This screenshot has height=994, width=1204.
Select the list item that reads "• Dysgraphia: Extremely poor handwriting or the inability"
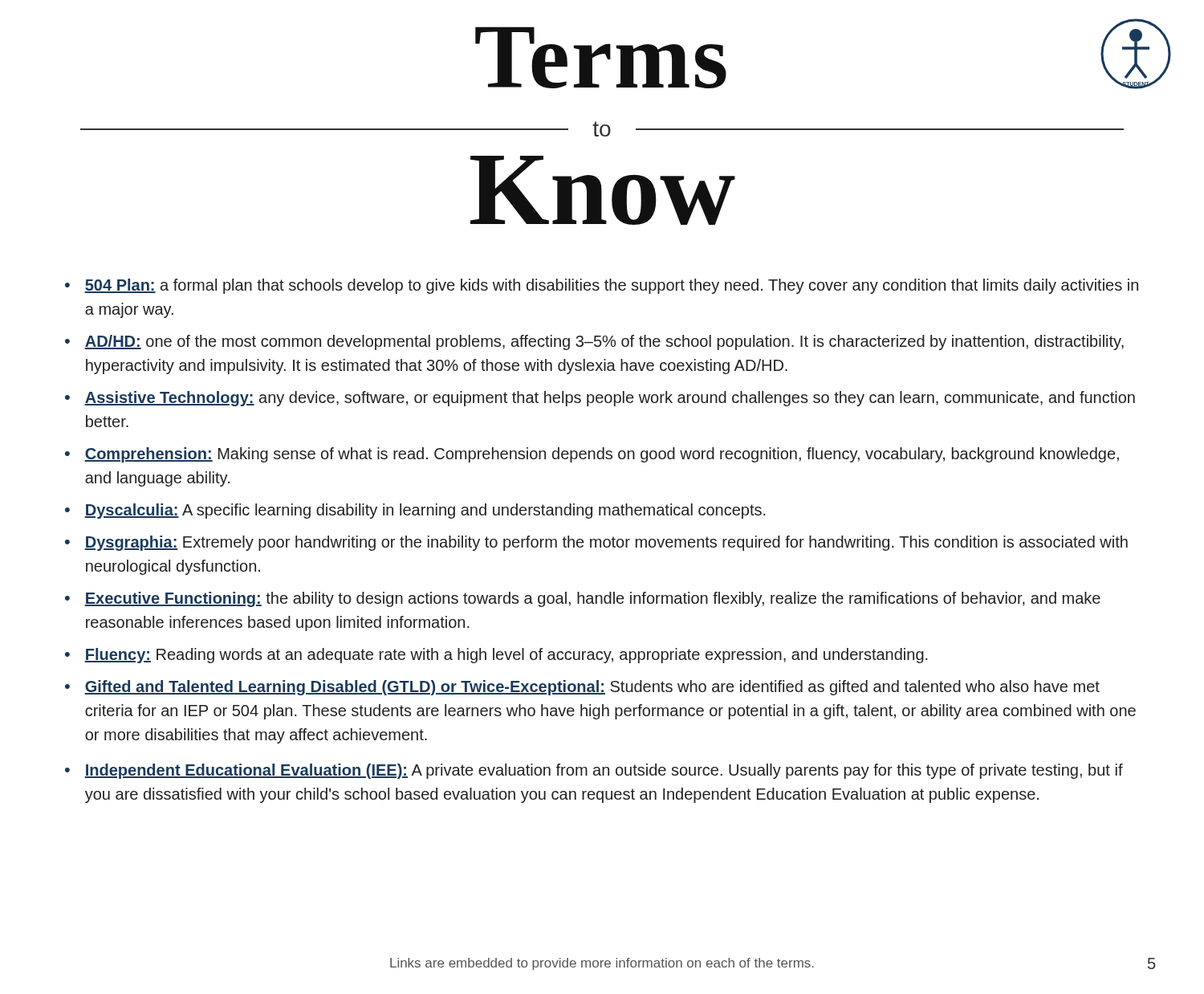coord(602,554)
